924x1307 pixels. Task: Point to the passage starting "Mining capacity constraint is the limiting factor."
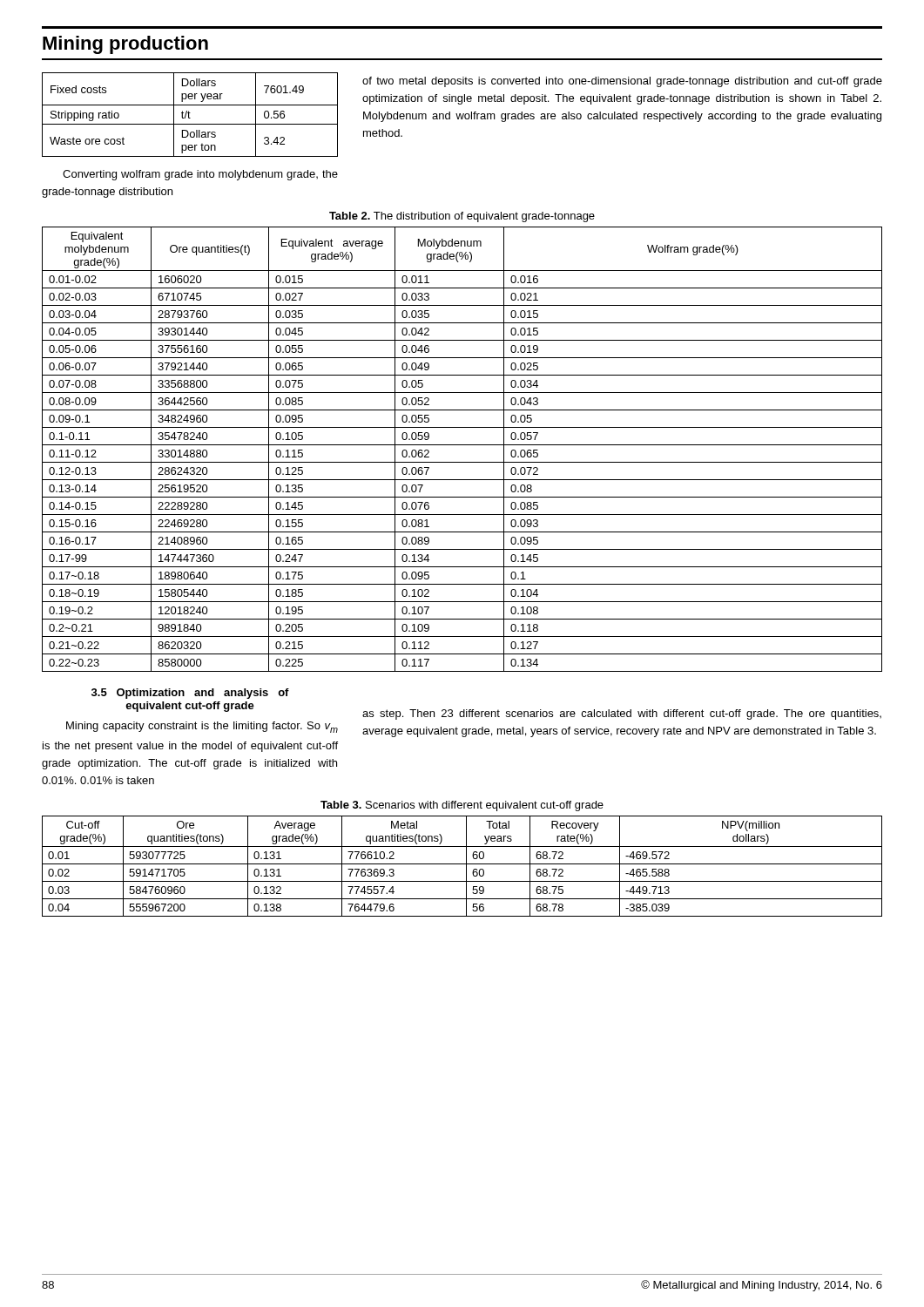click(x=190, y=753)
